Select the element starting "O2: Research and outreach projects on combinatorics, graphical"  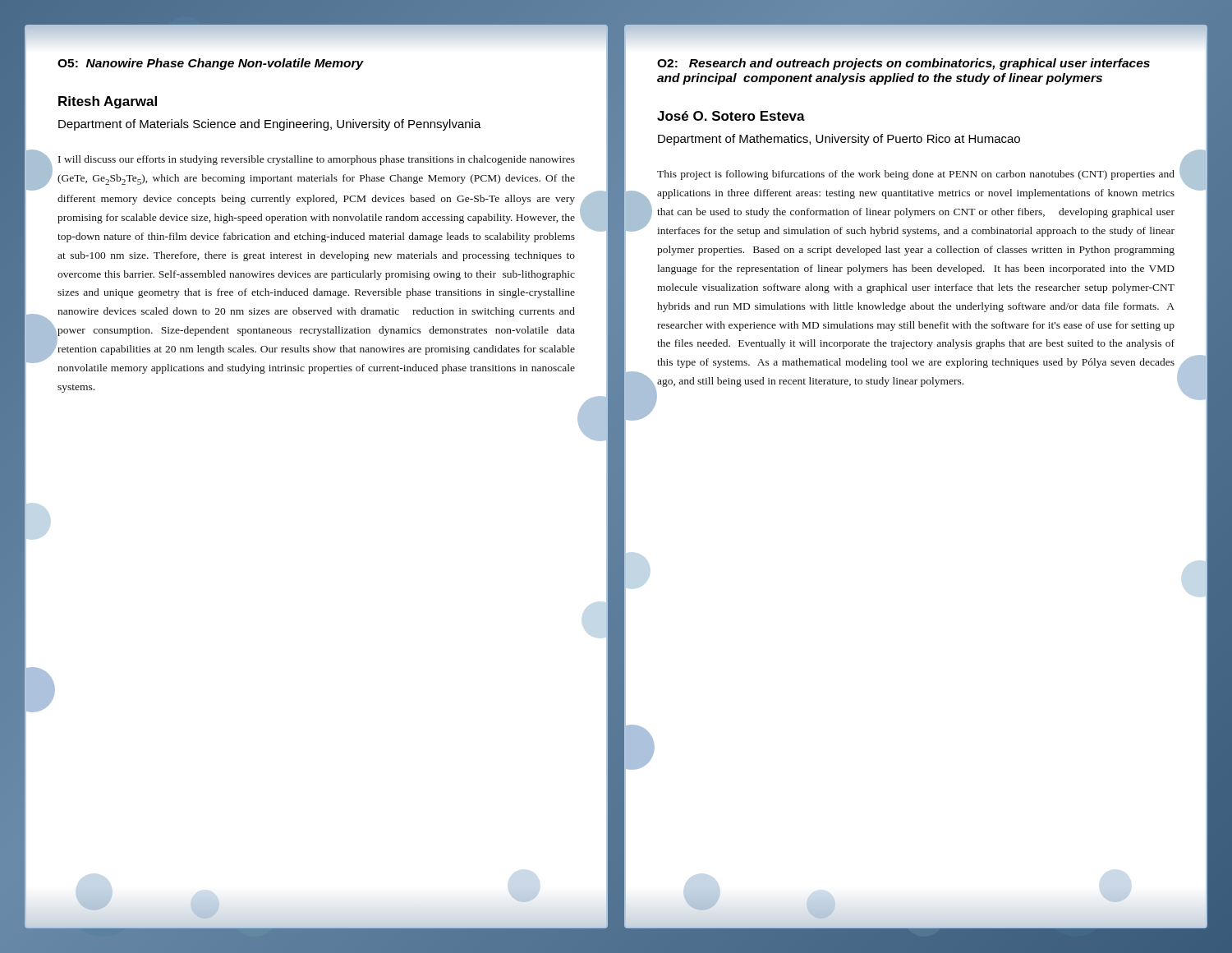(904, 70)
